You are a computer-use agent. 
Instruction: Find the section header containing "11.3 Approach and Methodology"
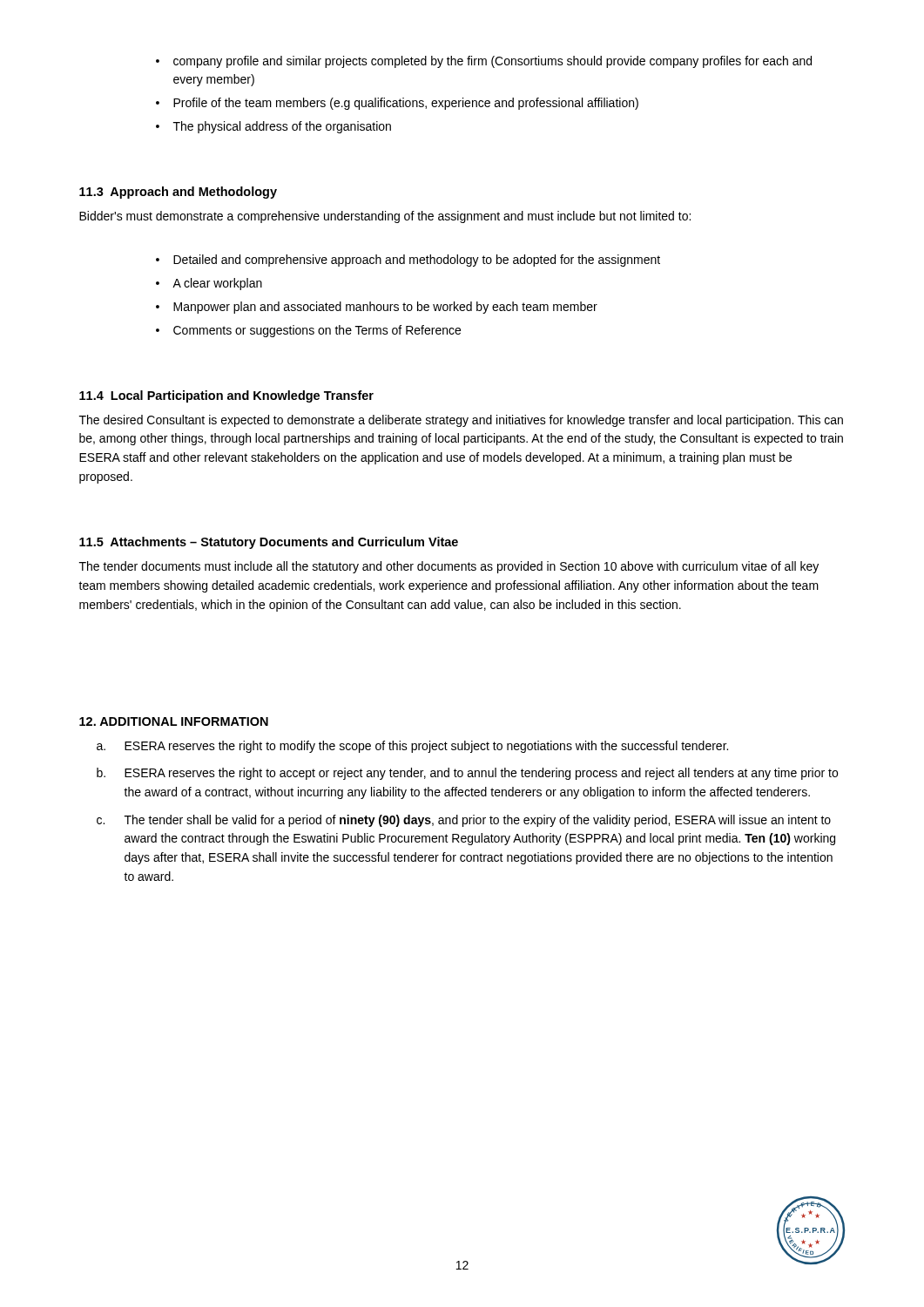click(x=178, y=192)
